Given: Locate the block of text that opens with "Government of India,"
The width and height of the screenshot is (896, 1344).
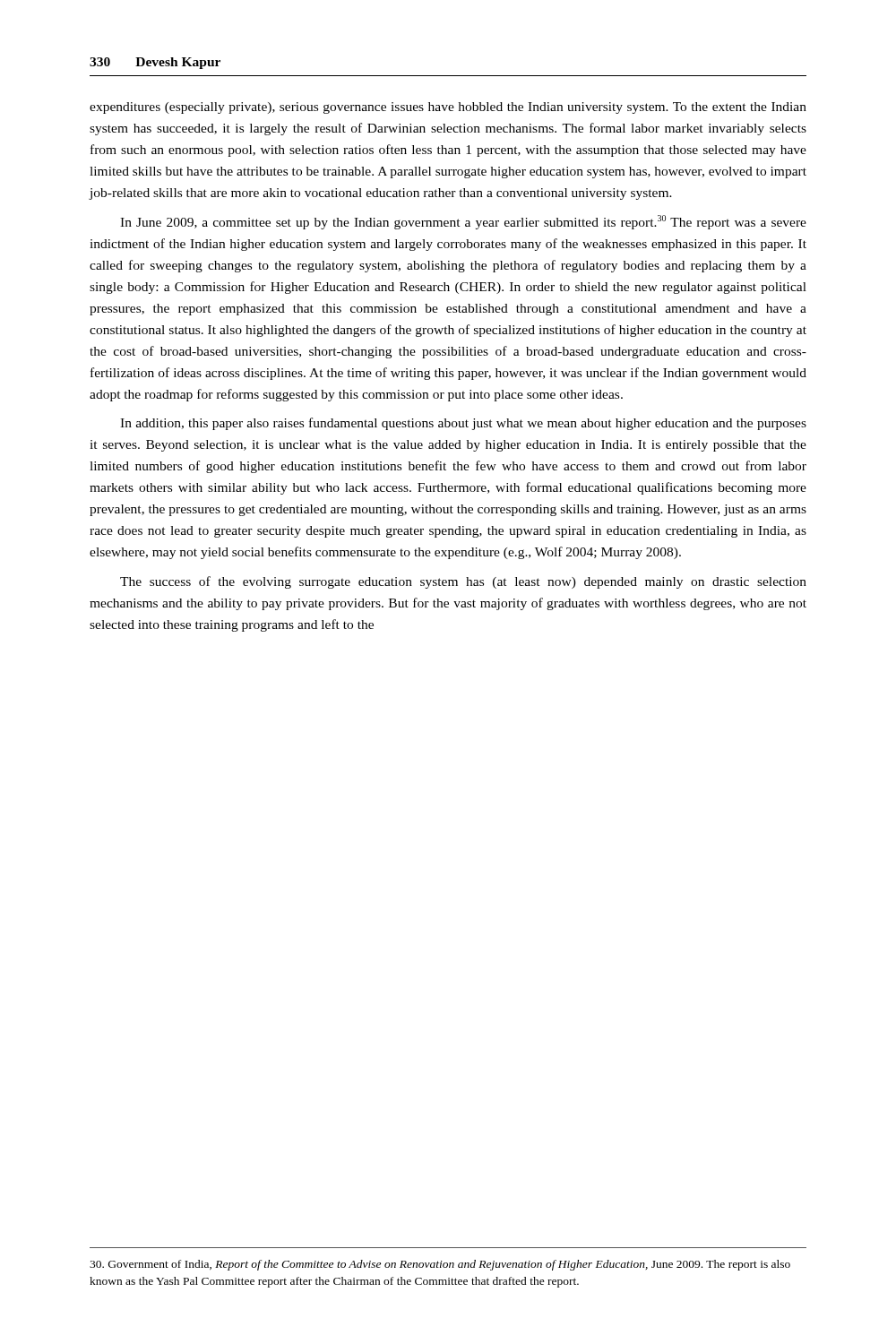Looking at the screenshot, I should point(440,1272).
